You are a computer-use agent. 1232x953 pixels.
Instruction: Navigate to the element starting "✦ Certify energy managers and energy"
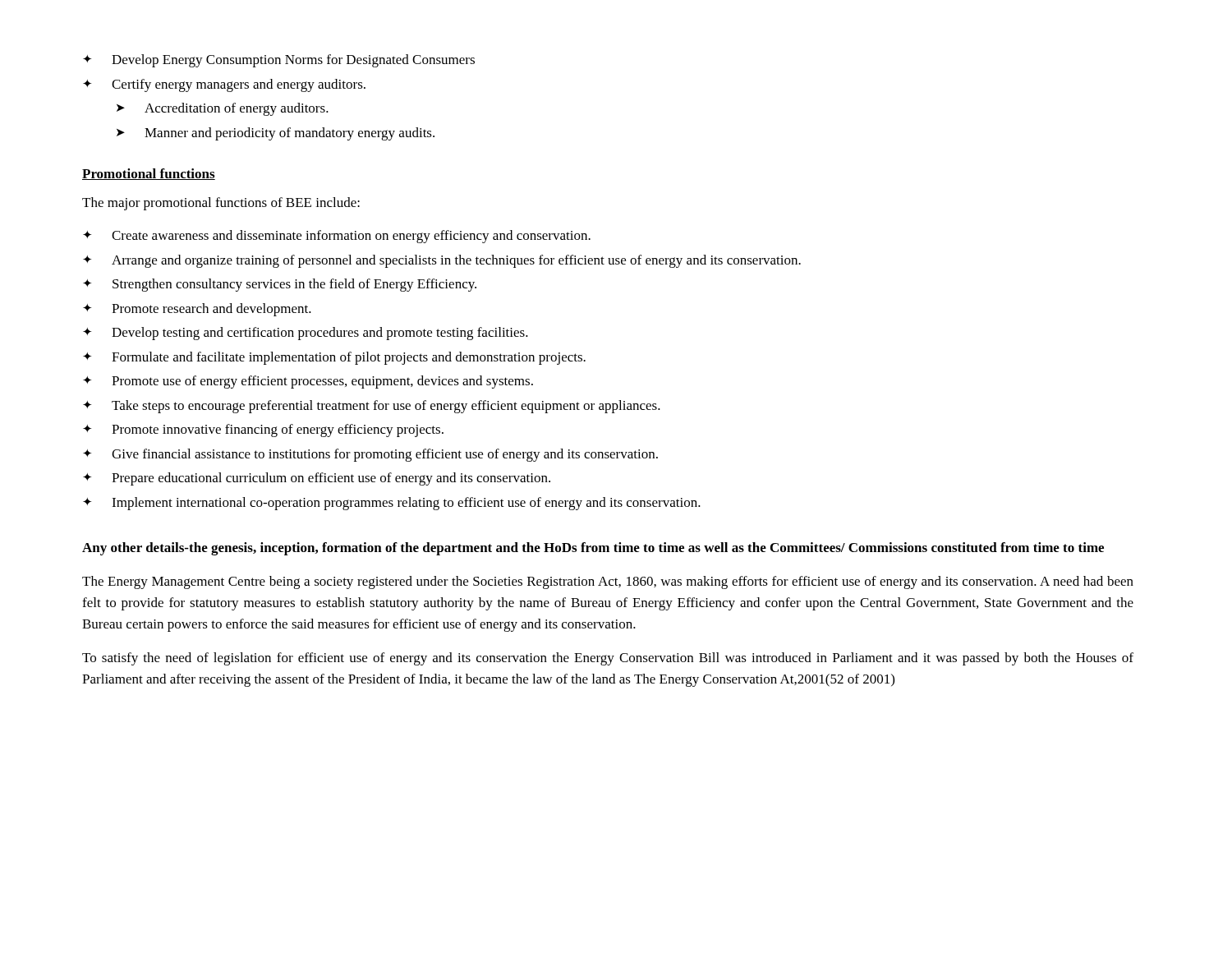pos(224,85)
